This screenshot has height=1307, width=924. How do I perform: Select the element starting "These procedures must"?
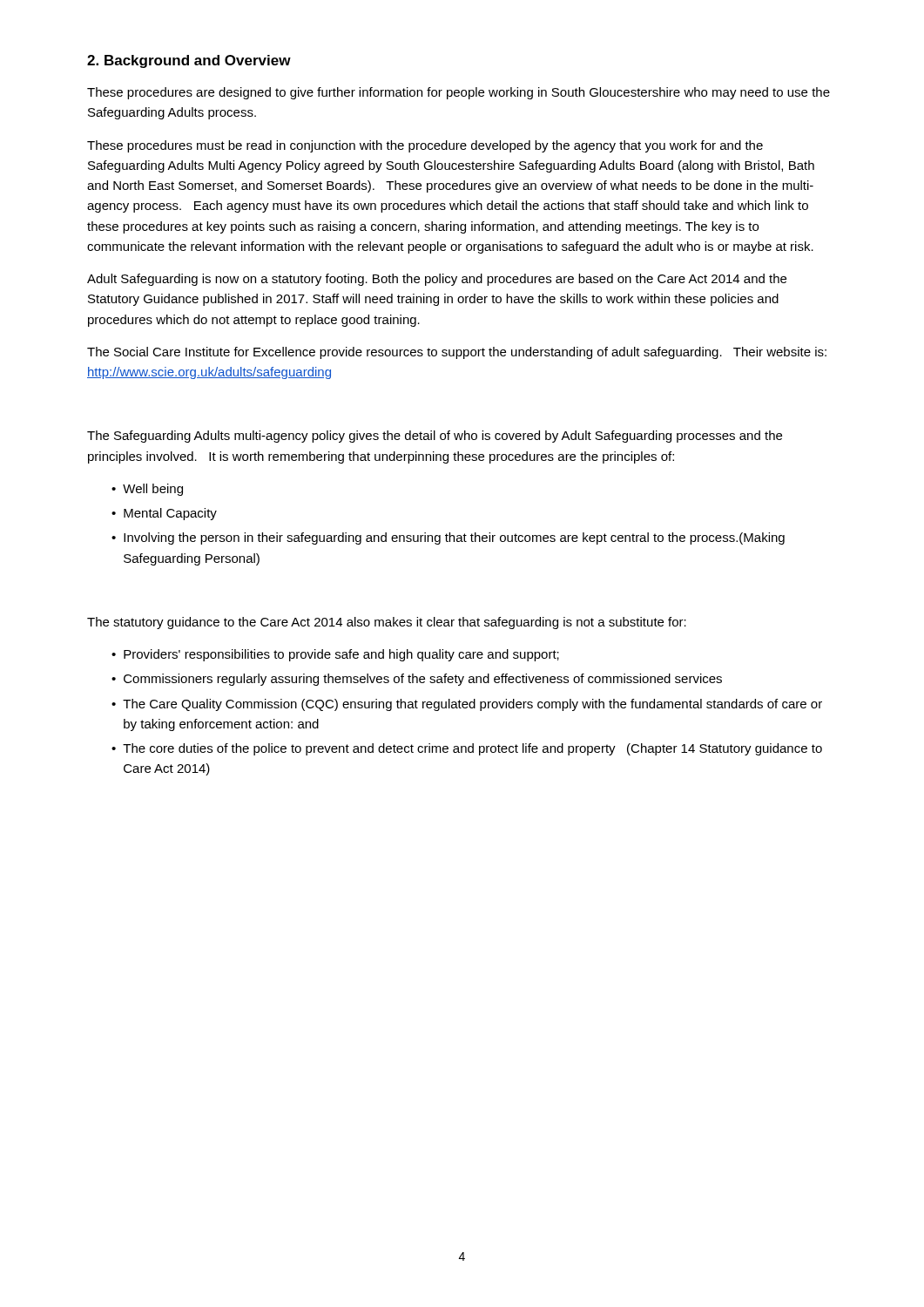click(451, 195)
